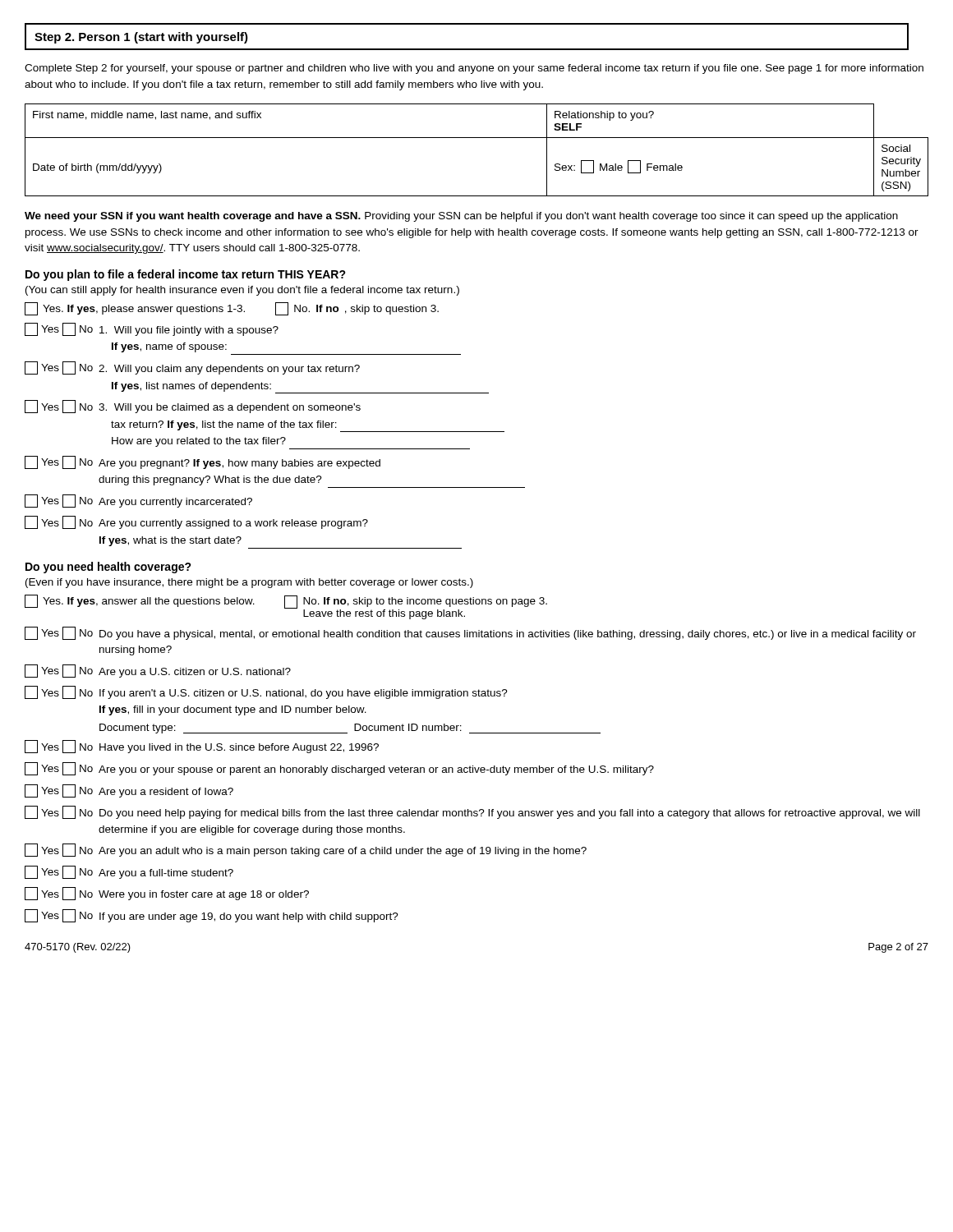The width and height of the screenshot is (953, 1232).
Task: Find the section header containing "Do you plan"
Action: (185, 274)
